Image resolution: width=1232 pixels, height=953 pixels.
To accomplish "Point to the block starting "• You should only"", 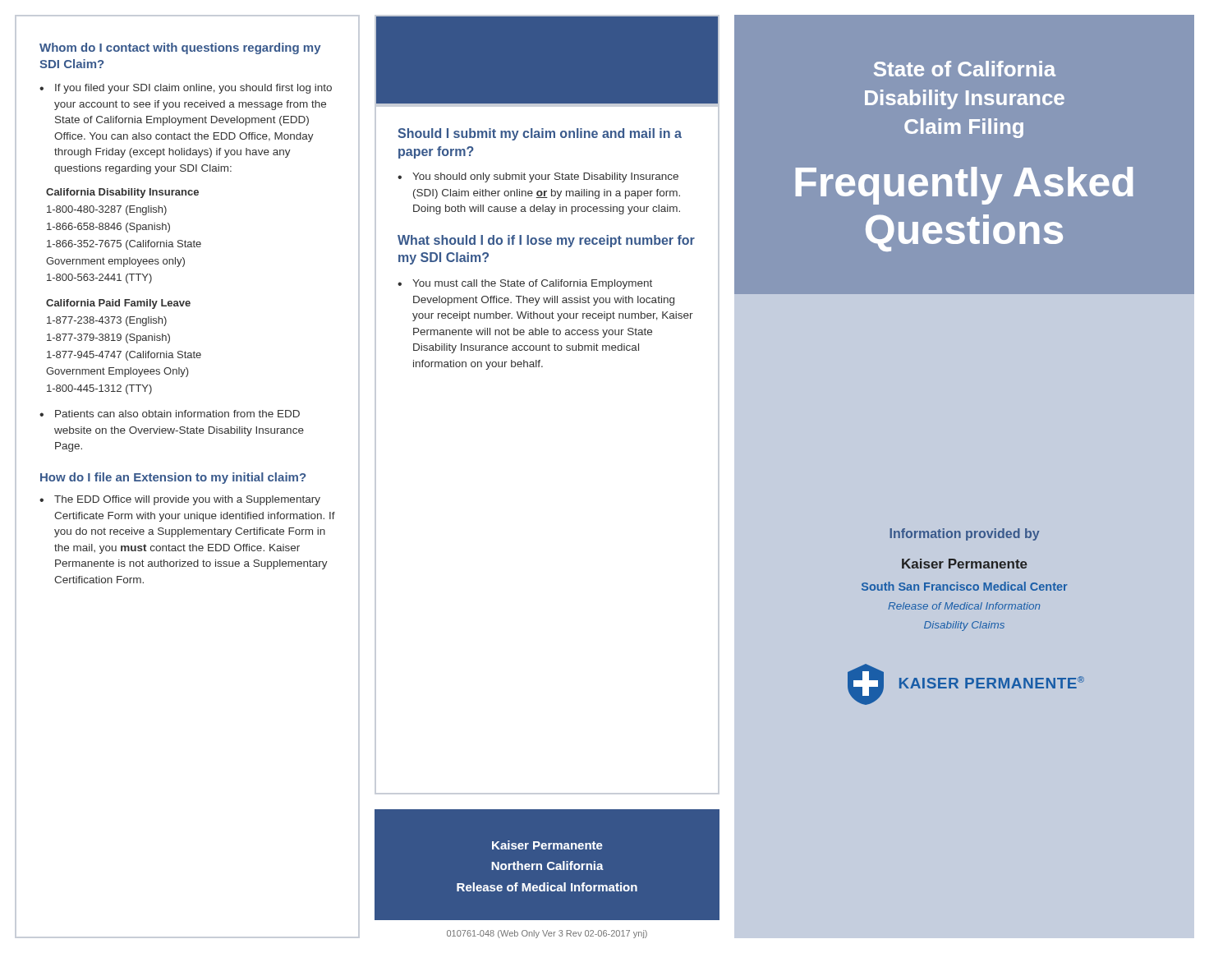I will coord(547,193).
